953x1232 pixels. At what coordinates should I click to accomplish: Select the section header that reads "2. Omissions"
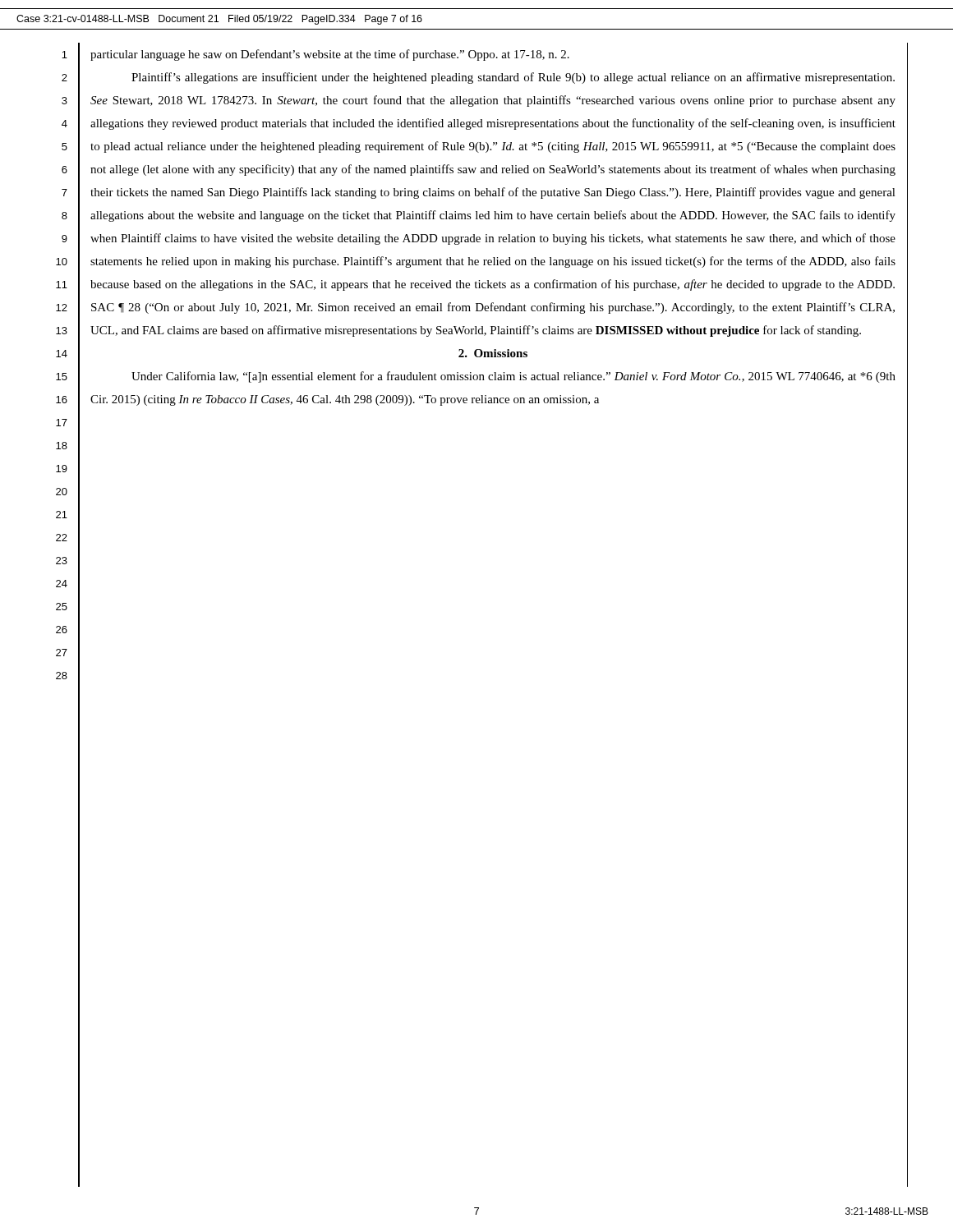pyautogui.click(x=493, y=353)
